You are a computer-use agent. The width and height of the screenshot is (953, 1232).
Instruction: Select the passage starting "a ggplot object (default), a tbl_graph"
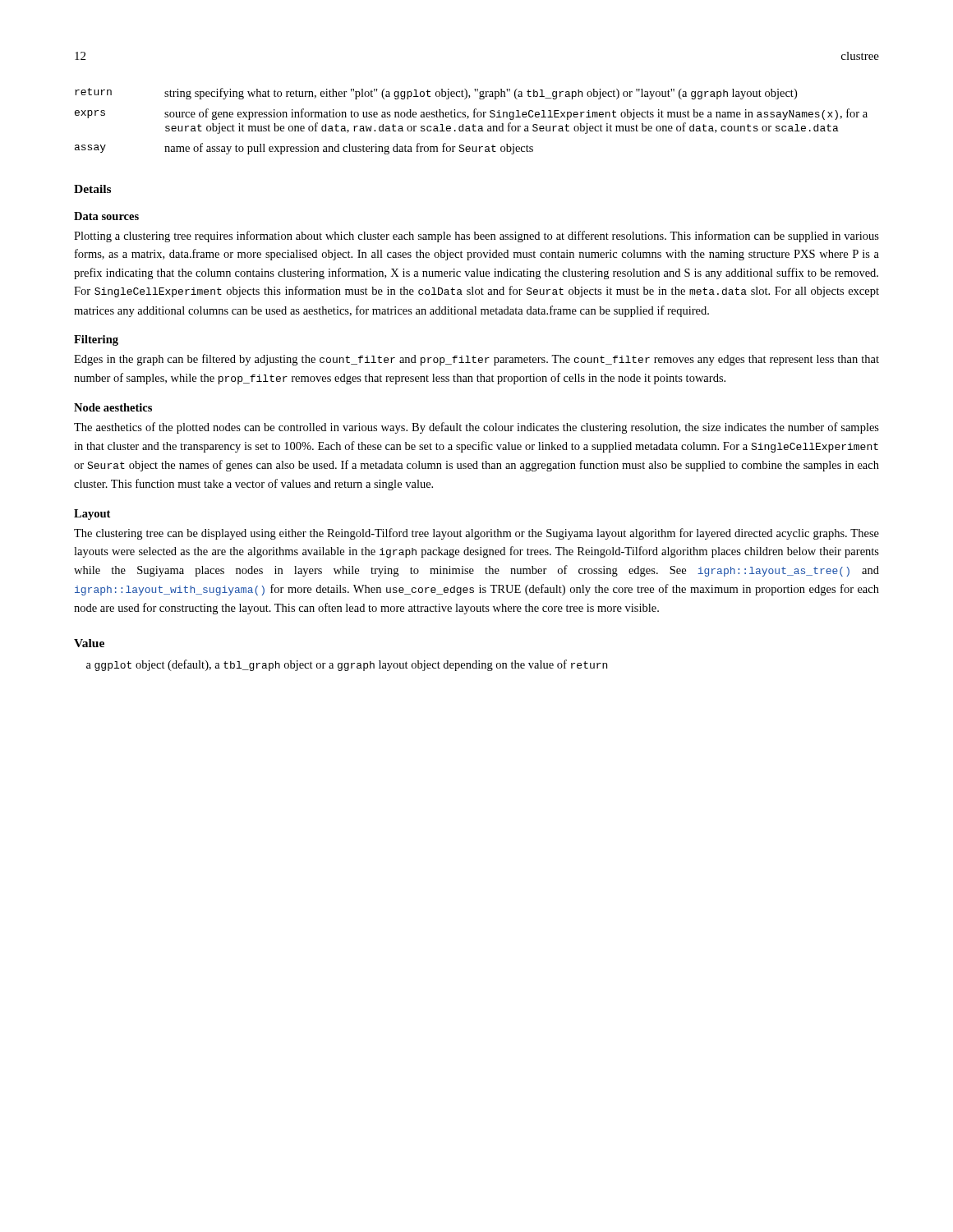pyautogui.click(x=341, y=665)
